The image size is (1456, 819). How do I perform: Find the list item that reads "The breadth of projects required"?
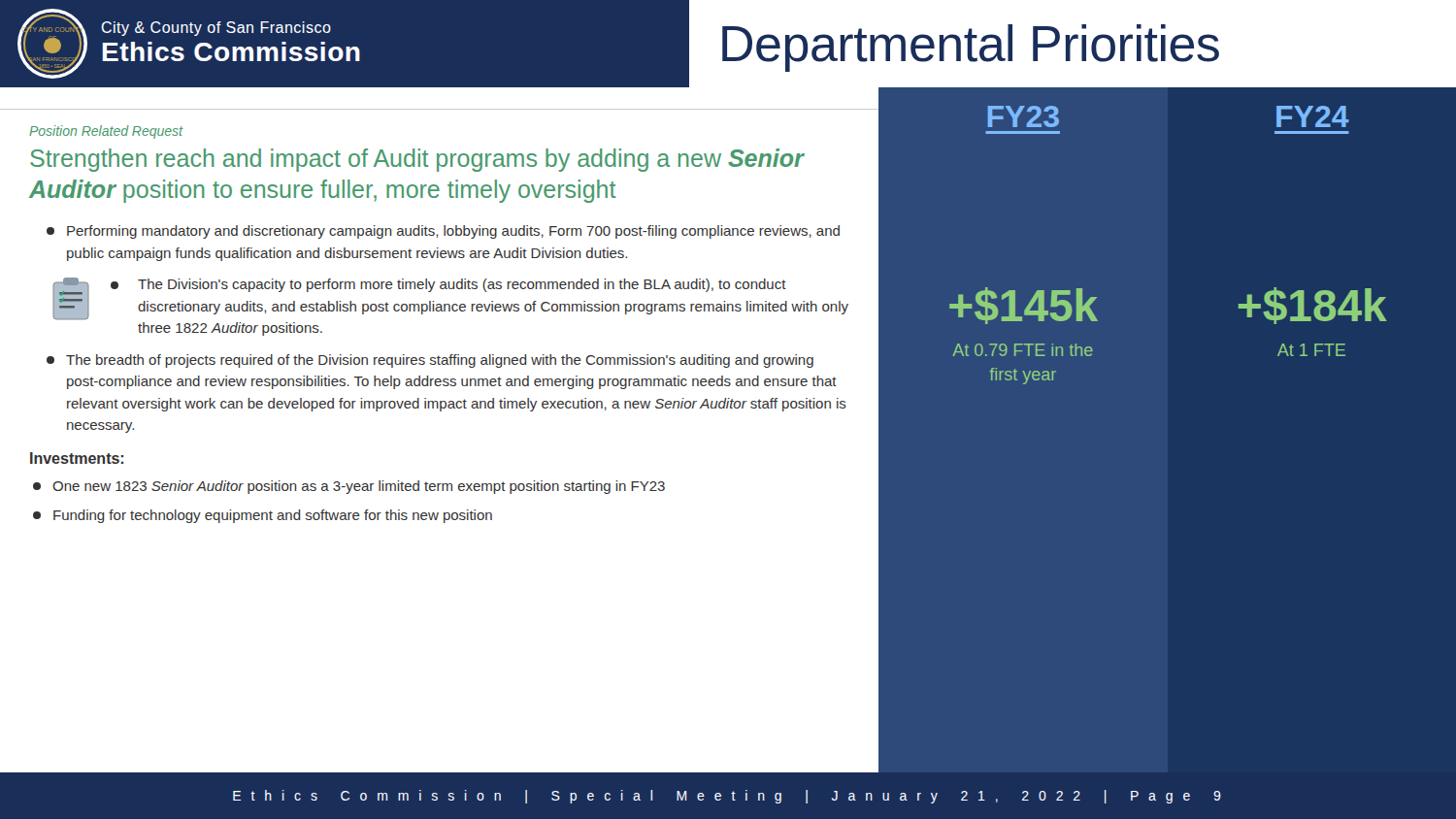coord(448,393)
